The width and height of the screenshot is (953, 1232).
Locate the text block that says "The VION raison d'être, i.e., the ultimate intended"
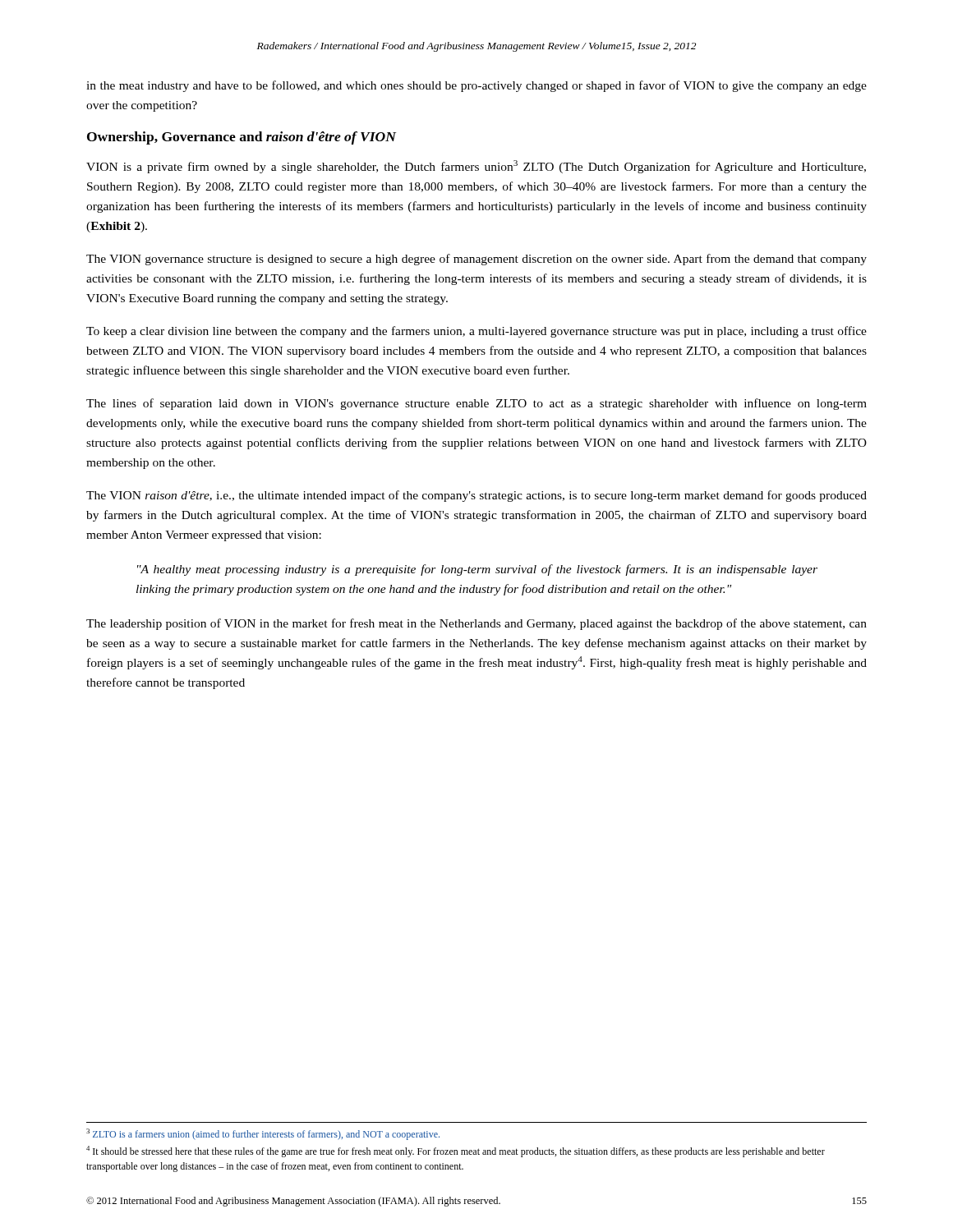tap(476, 515)
